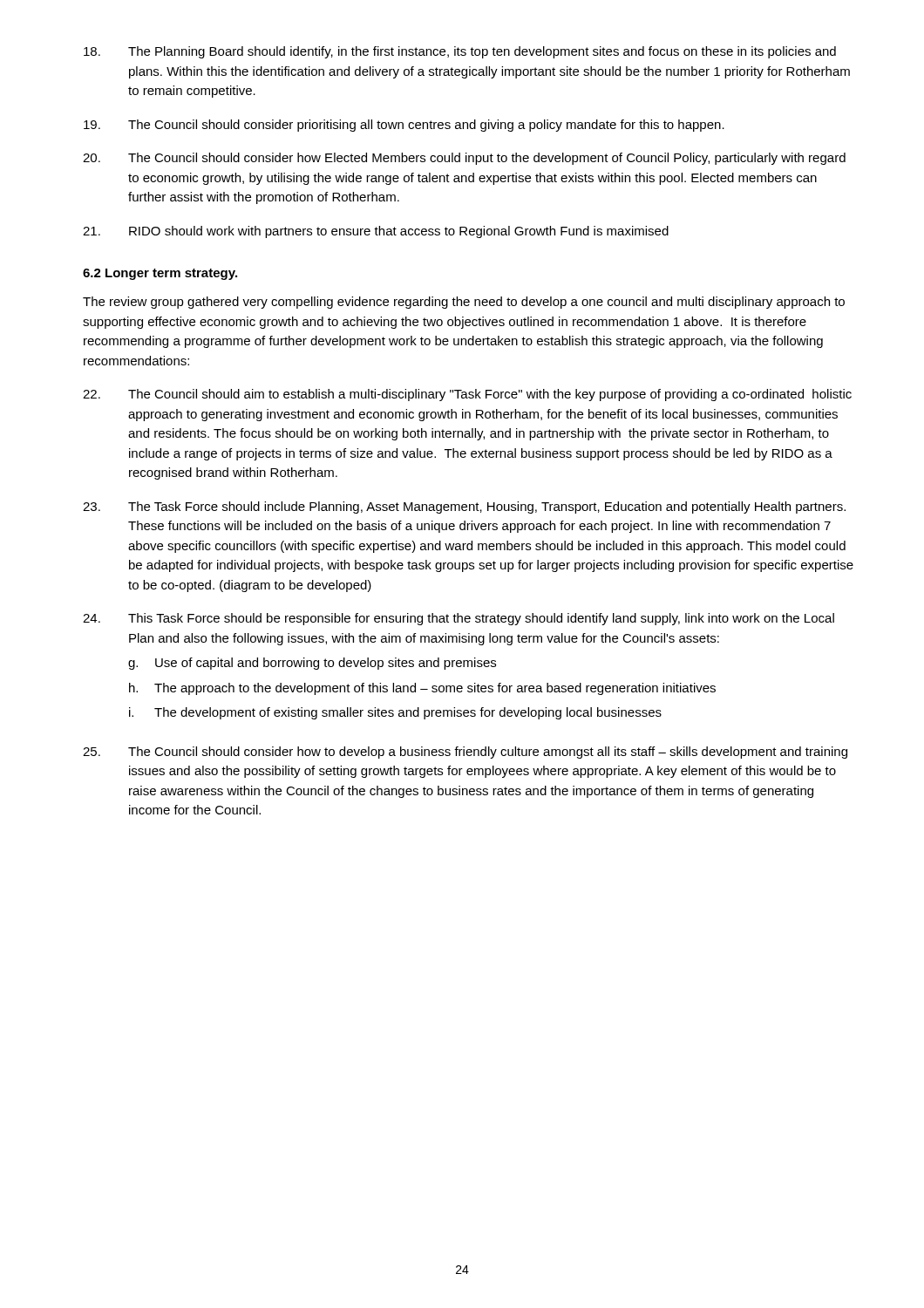Point to the block starting "6.2 Longer term strategy."
The height and width of the screenshot is (1308, 924).
160,273
